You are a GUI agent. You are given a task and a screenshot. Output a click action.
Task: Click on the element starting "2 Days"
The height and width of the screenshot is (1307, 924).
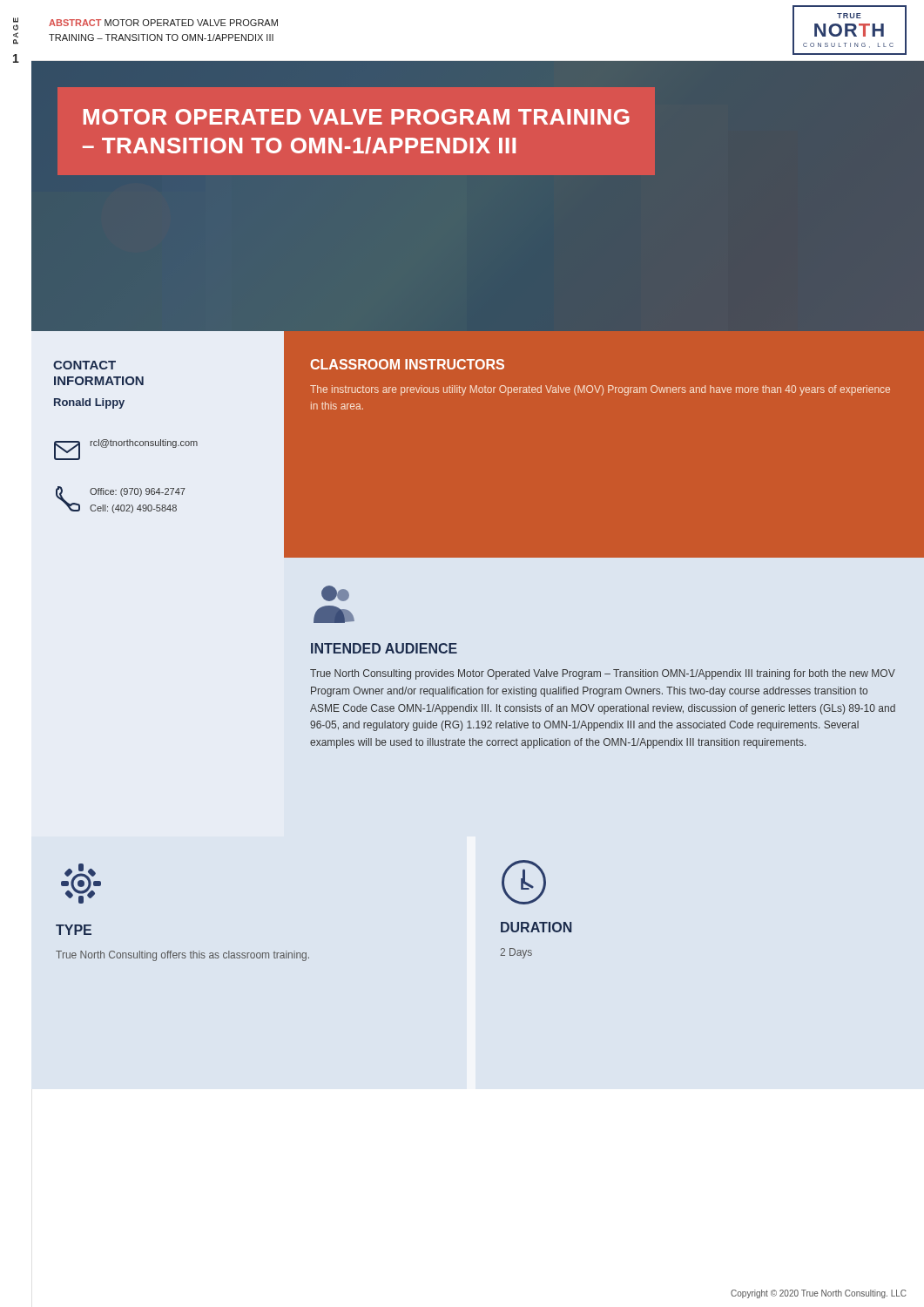tap(516, 952)
